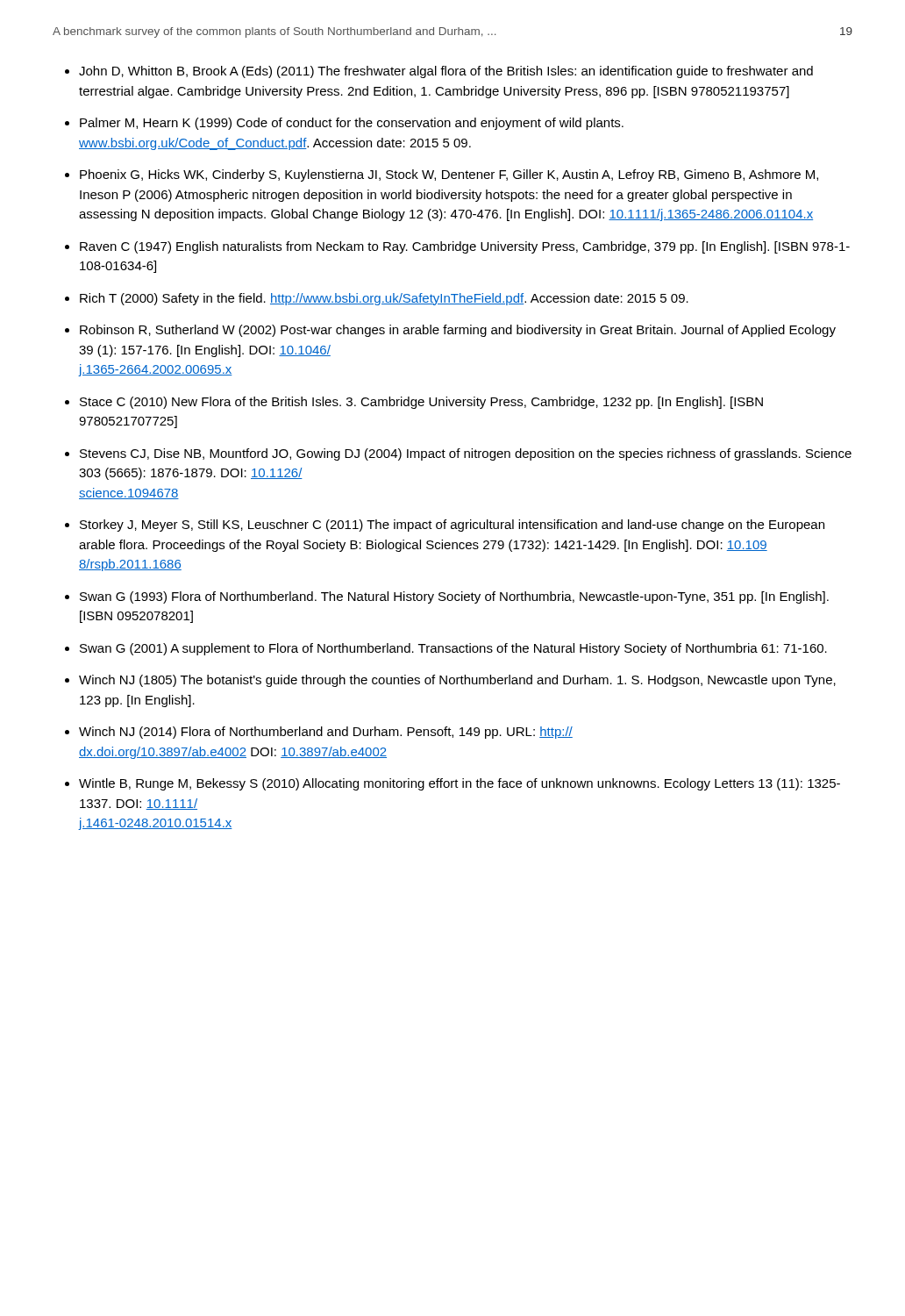
Task: Click the passage that begins "Winch NJ (1805) The botanist's guide through the"
Action: [x=458, y=689]
